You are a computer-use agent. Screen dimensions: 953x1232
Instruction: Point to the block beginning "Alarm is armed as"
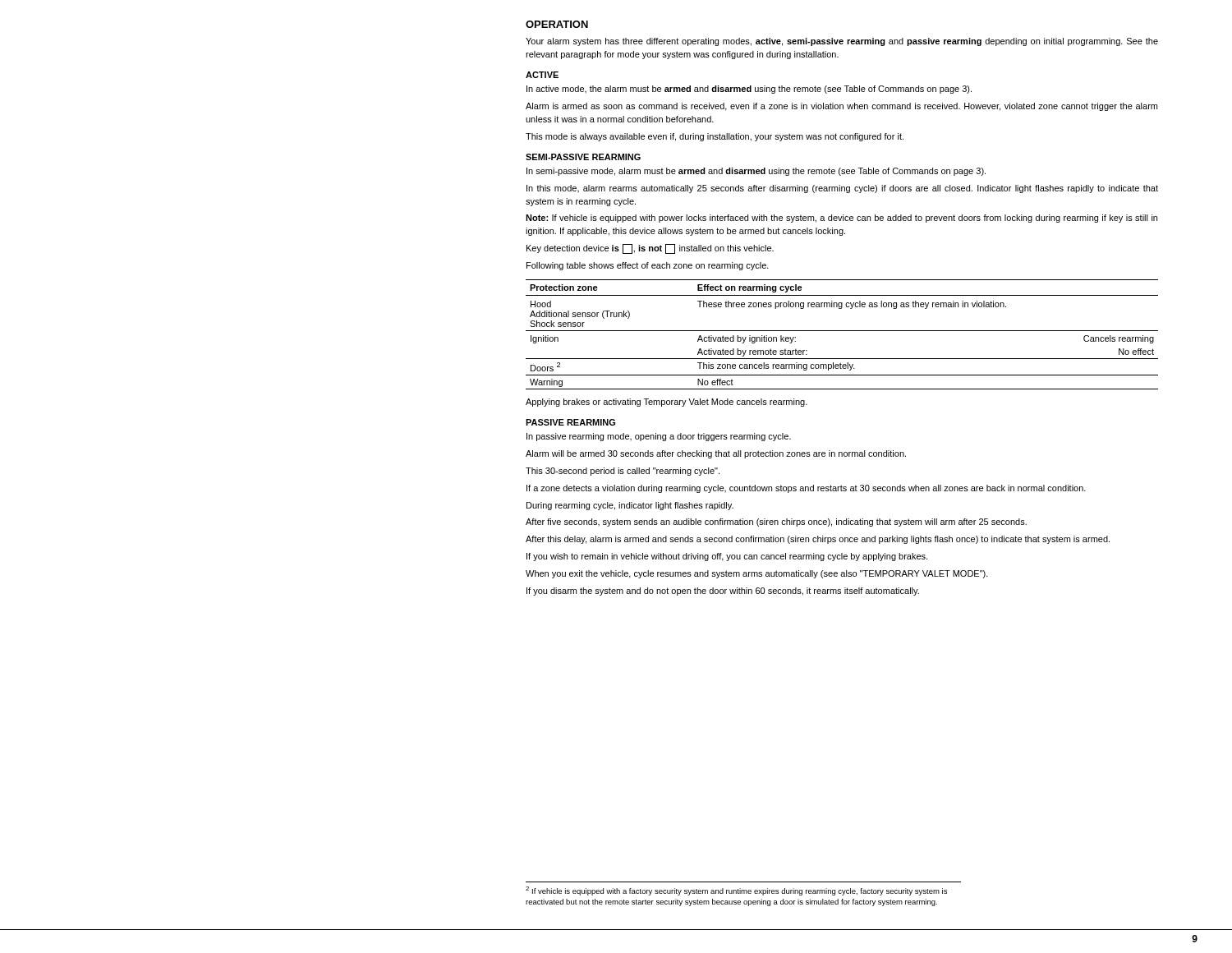[842, 113]
